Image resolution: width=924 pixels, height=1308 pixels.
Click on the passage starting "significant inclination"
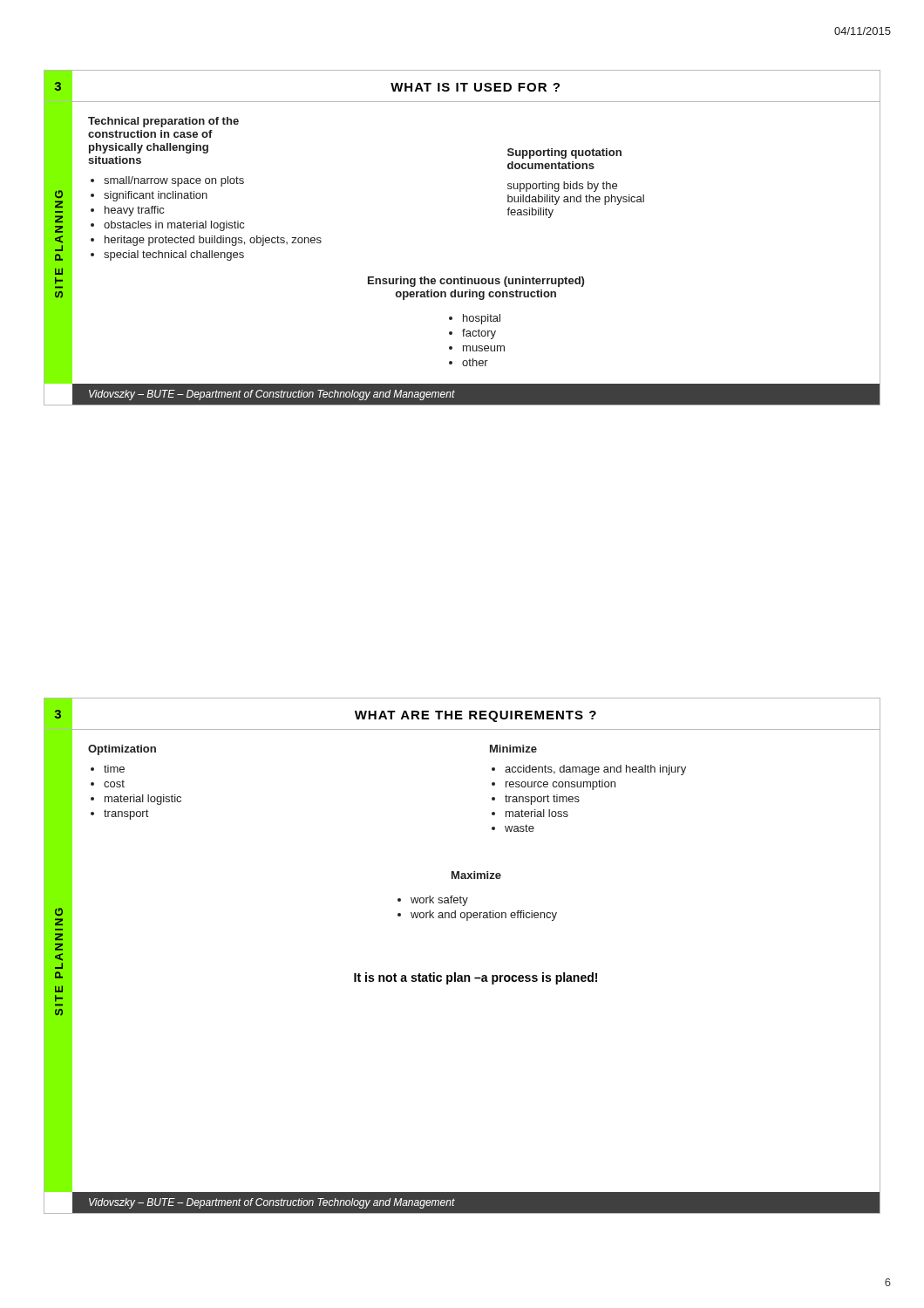pyautogui.click(x=156, y=195)
